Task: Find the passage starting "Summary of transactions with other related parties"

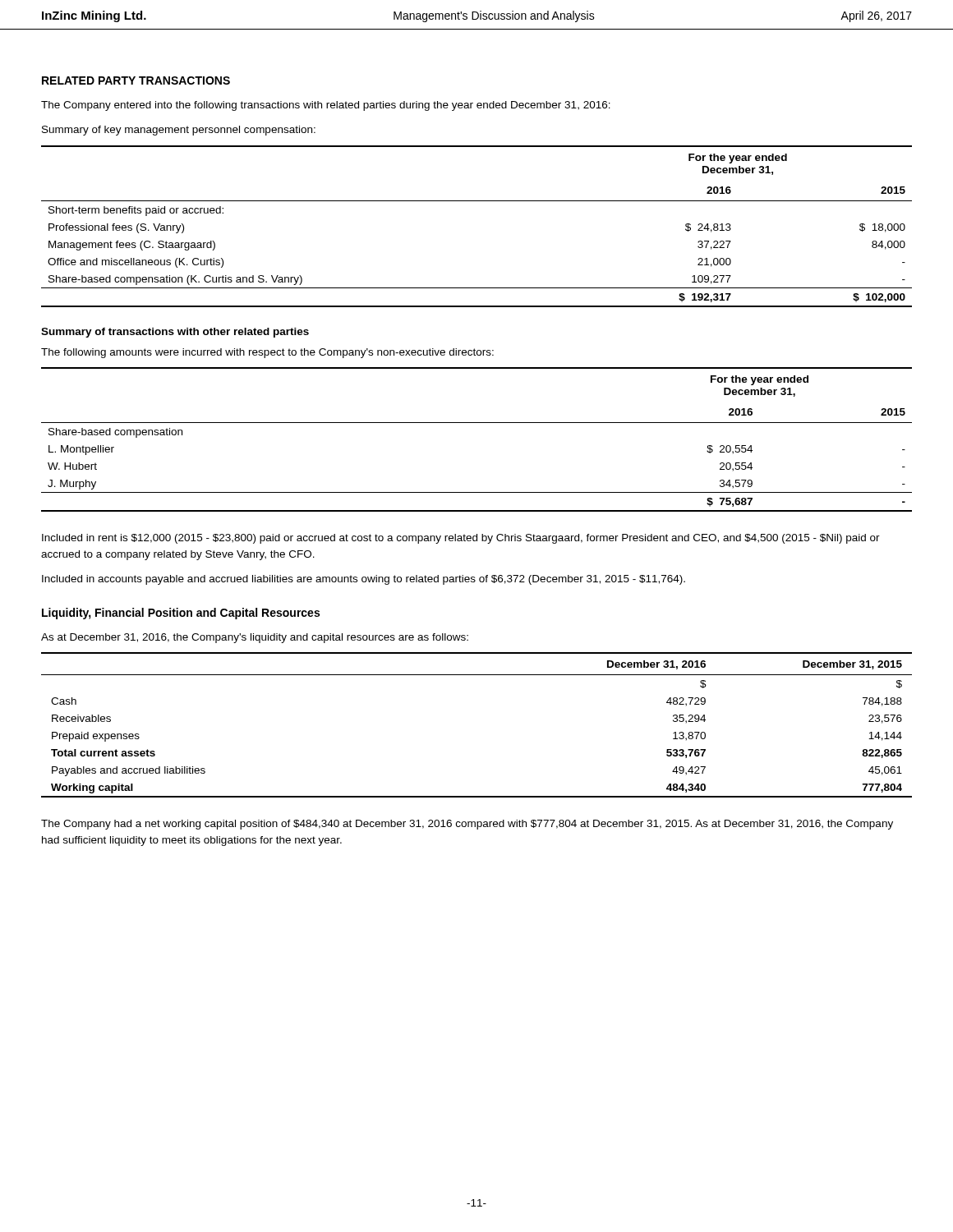Action: click(175, 331)
